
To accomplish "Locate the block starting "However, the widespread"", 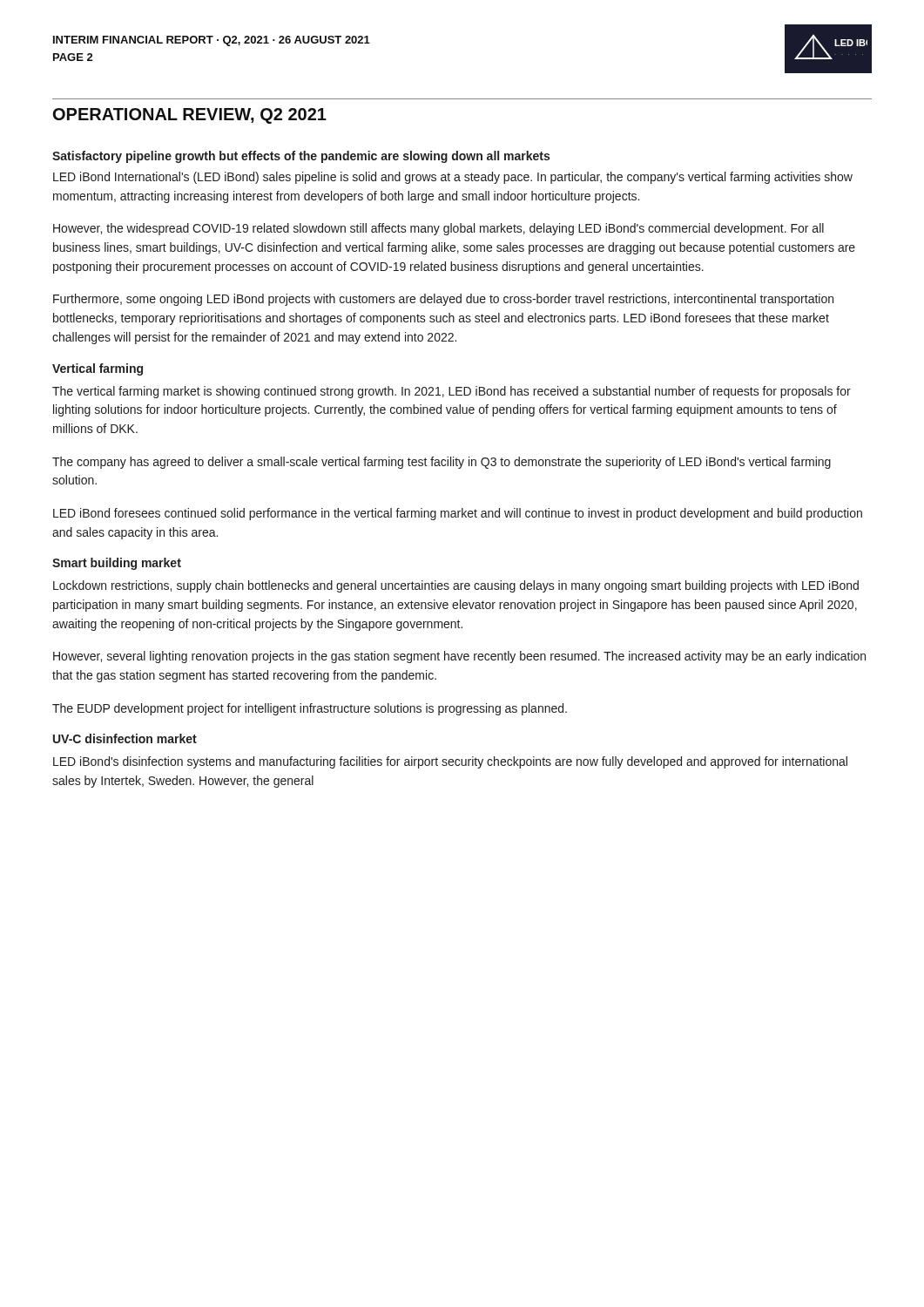I will (x=454, y=248).
